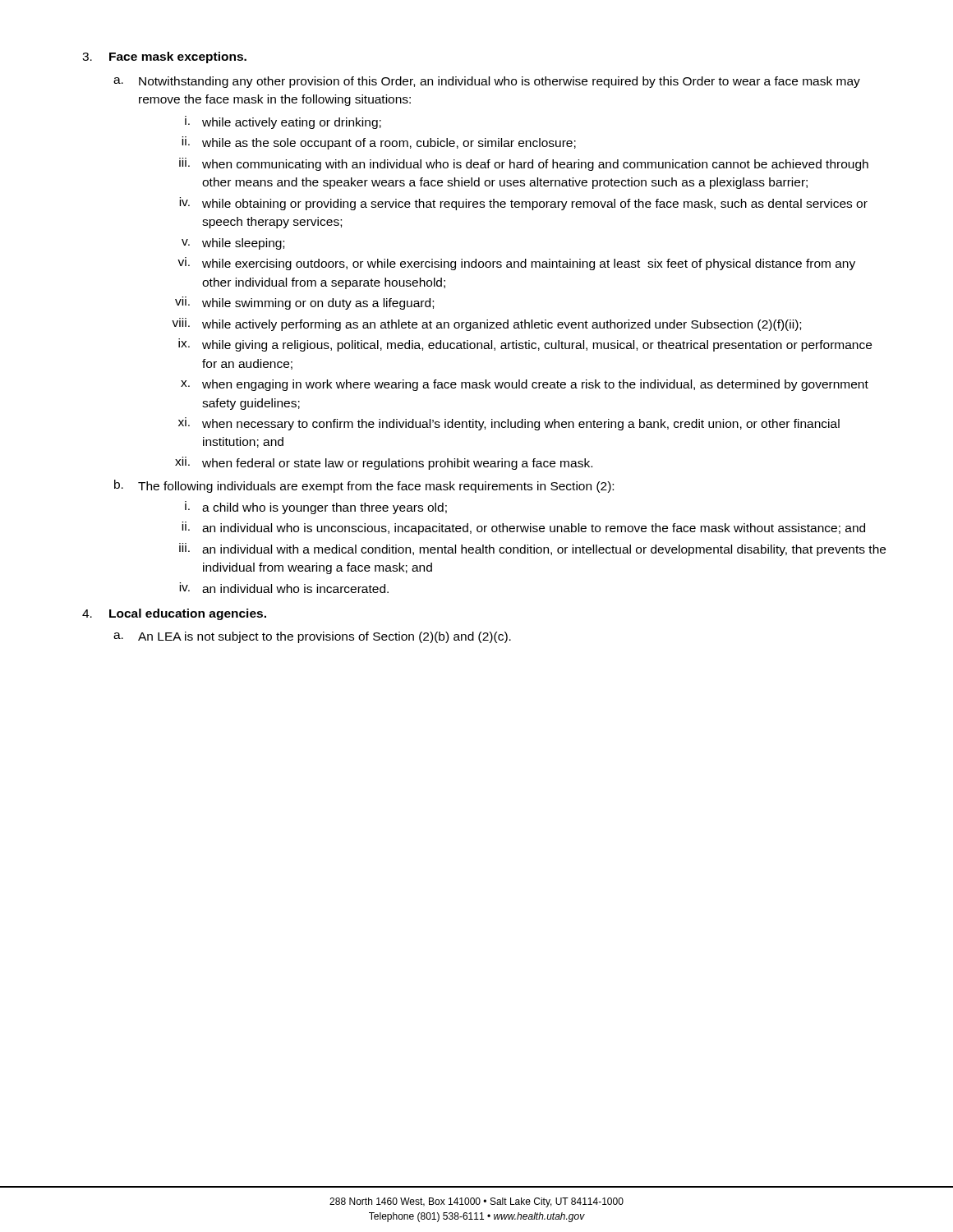Screen dimensions: 1232x953
Task: Click on the list item that reads "ii. an individual who is unconscious, incapacitated, or"
Action: tap(522, 529)
